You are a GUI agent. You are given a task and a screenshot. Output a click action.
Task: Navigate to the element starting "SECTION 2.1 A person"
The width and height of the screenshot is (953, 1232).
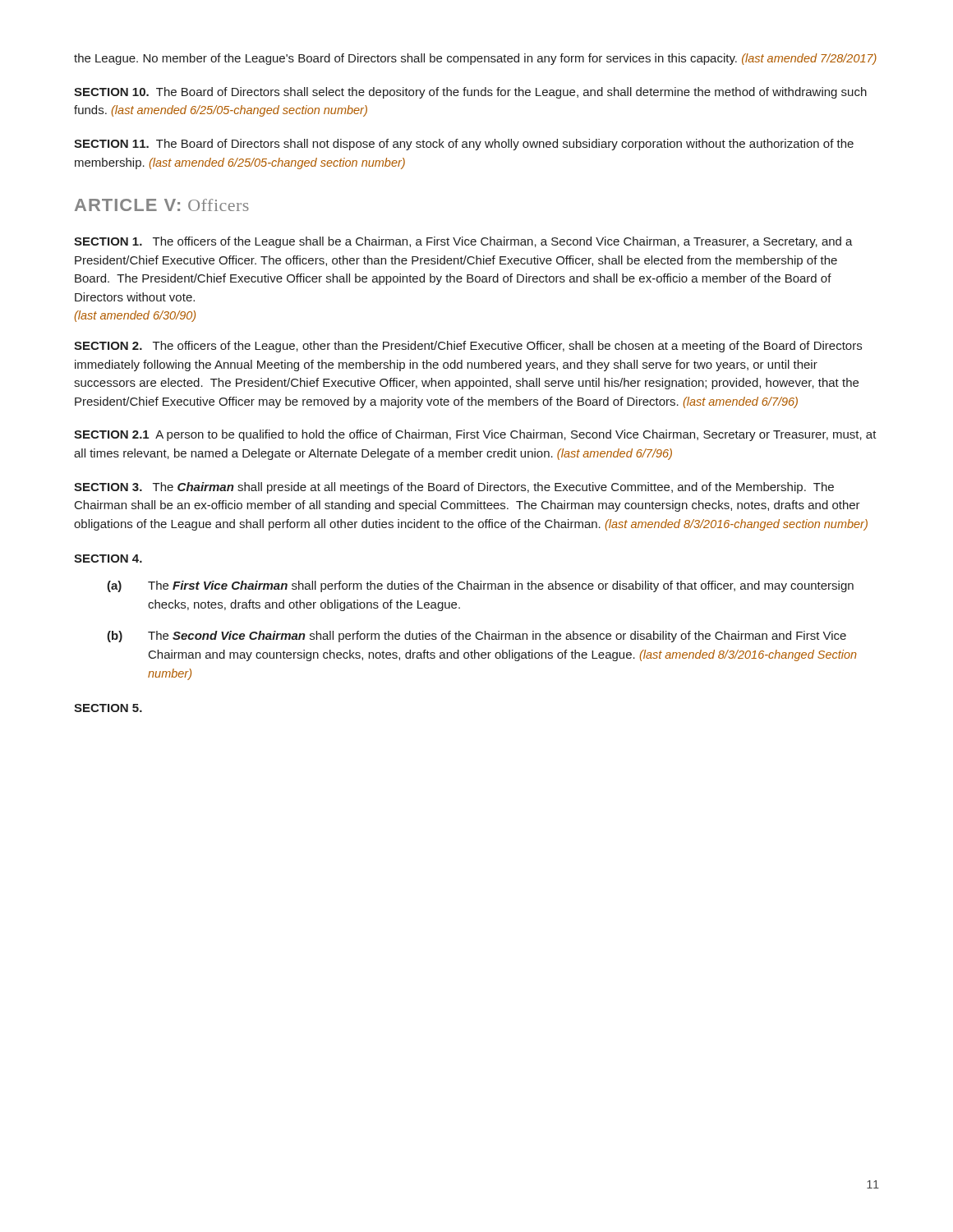coord(475,444)
